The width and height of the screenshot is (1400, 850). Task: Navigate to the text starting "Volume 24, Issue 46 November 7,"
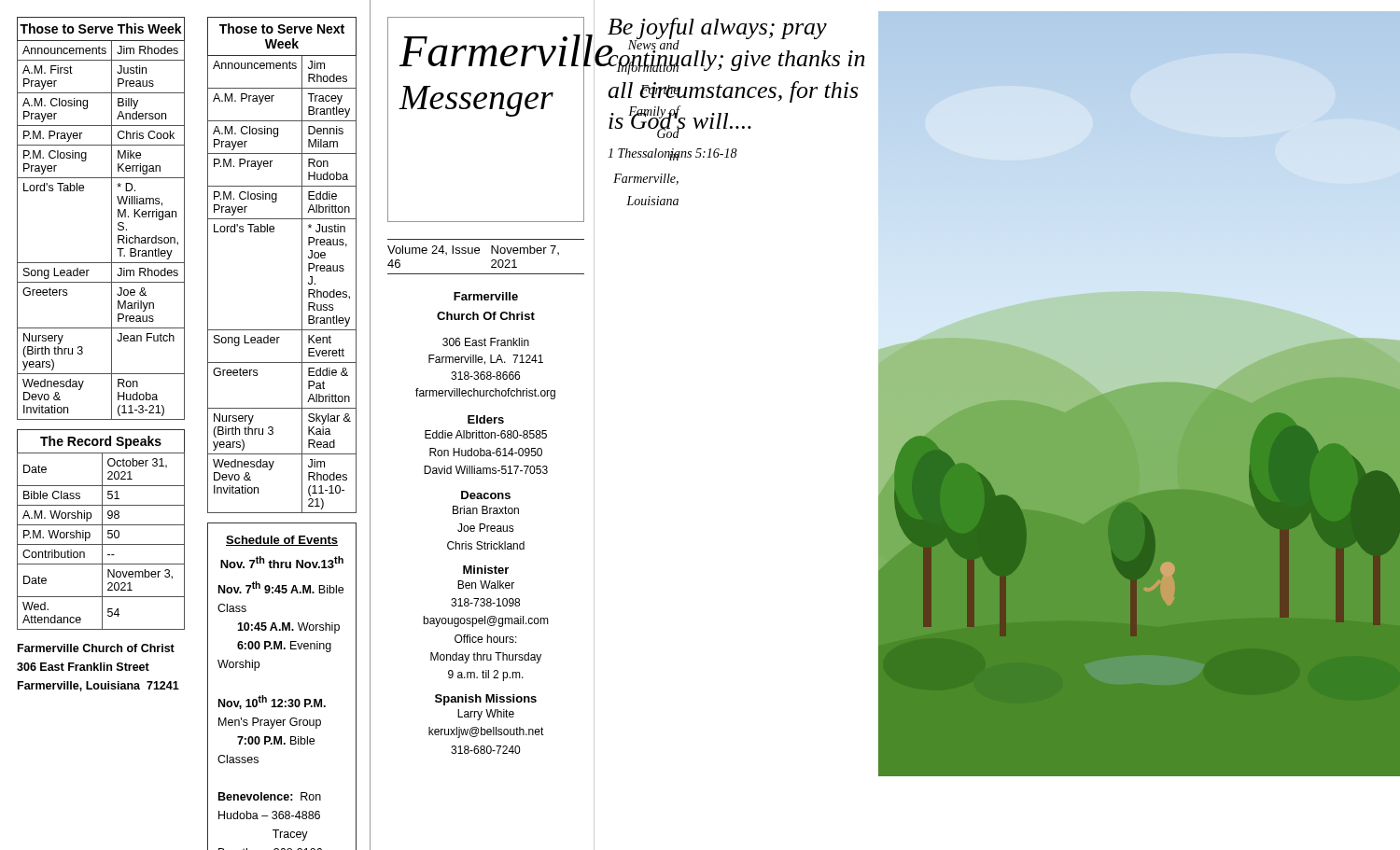click(486, 257)
